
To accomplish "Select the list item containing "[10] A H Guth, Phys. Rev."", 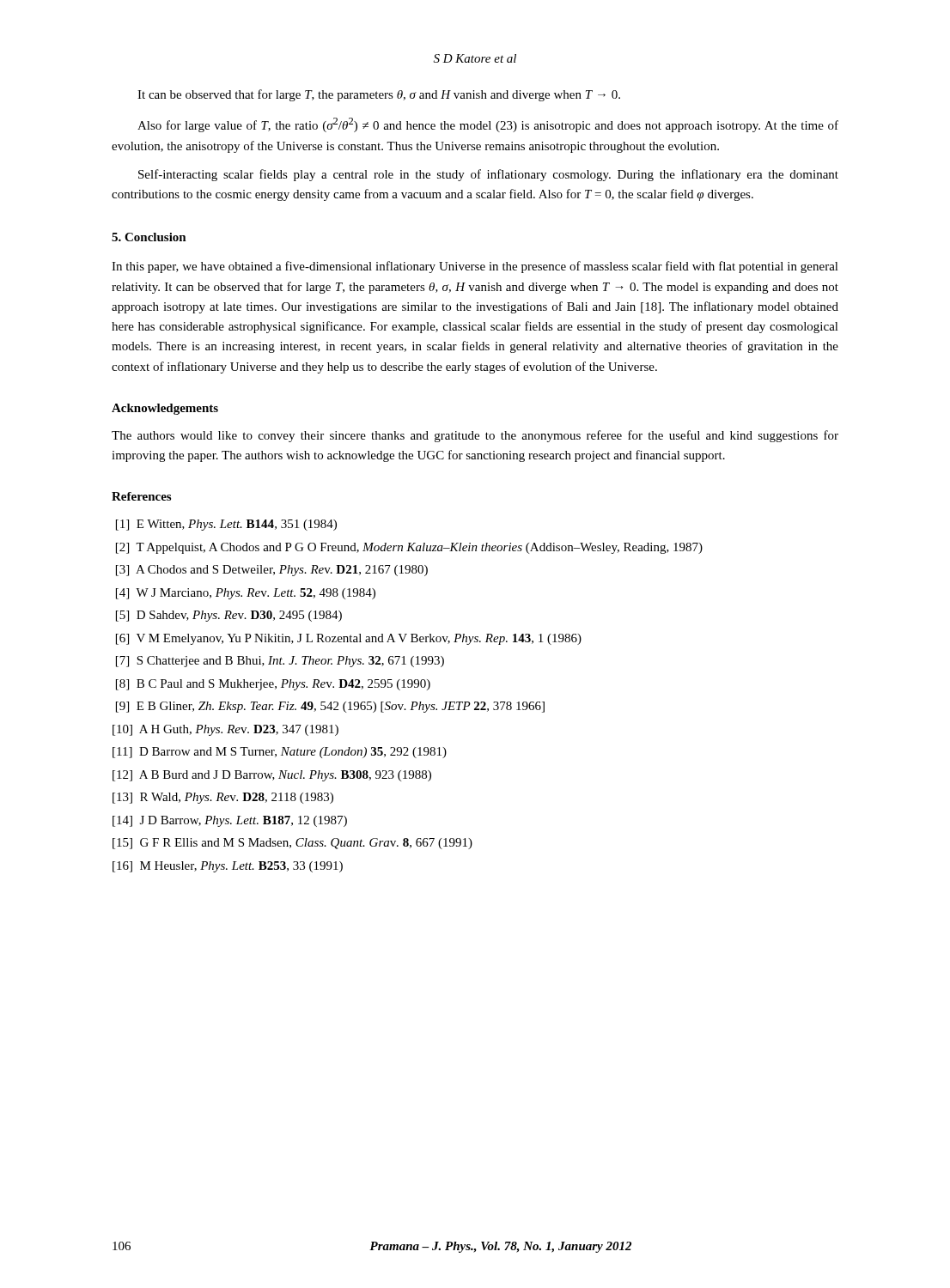I will 225,729.
